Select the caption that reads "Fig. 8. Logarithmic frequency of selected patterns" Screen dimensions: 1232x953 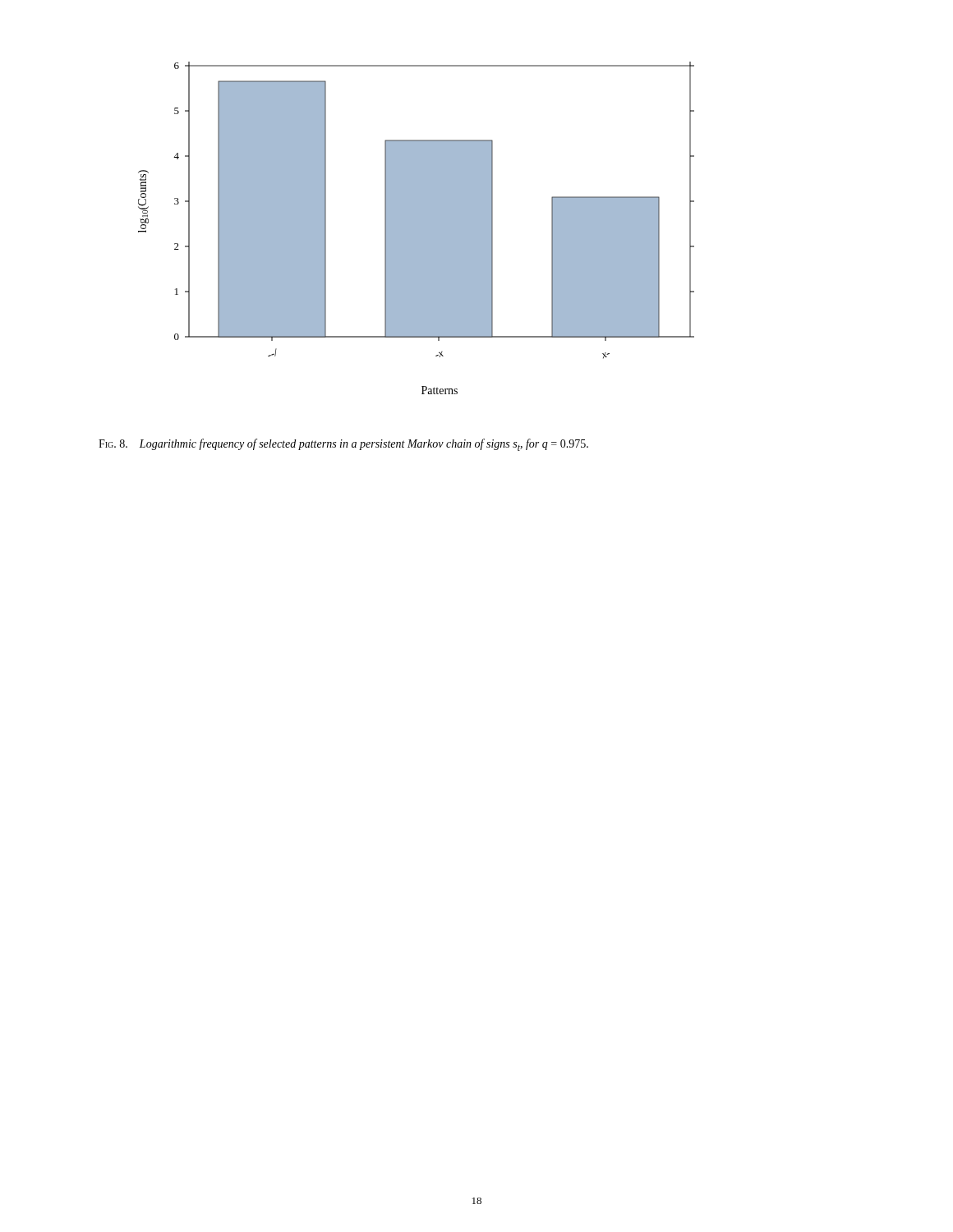344,445
